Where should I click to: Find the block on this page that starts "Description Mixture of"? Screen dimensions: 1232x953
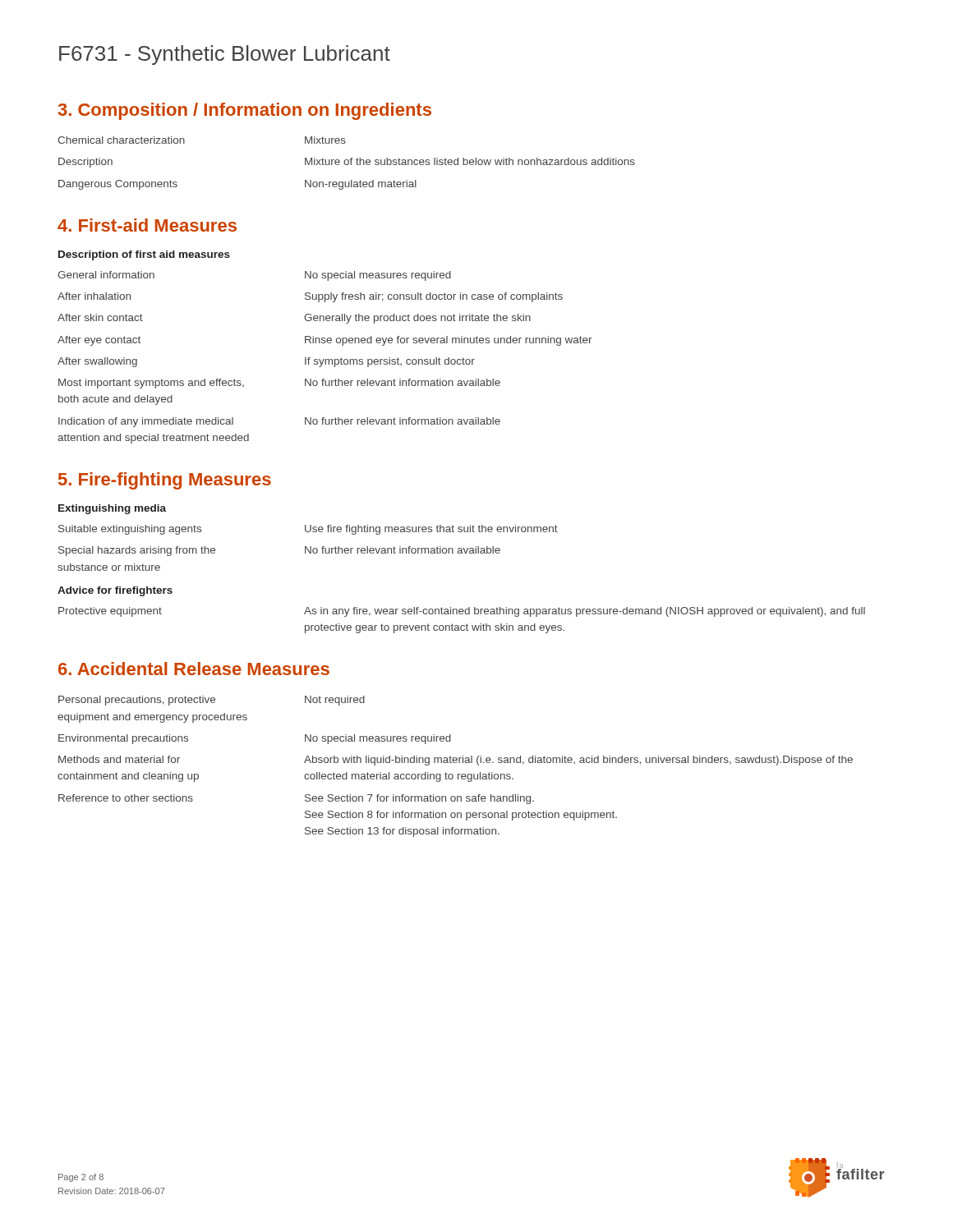476,162
